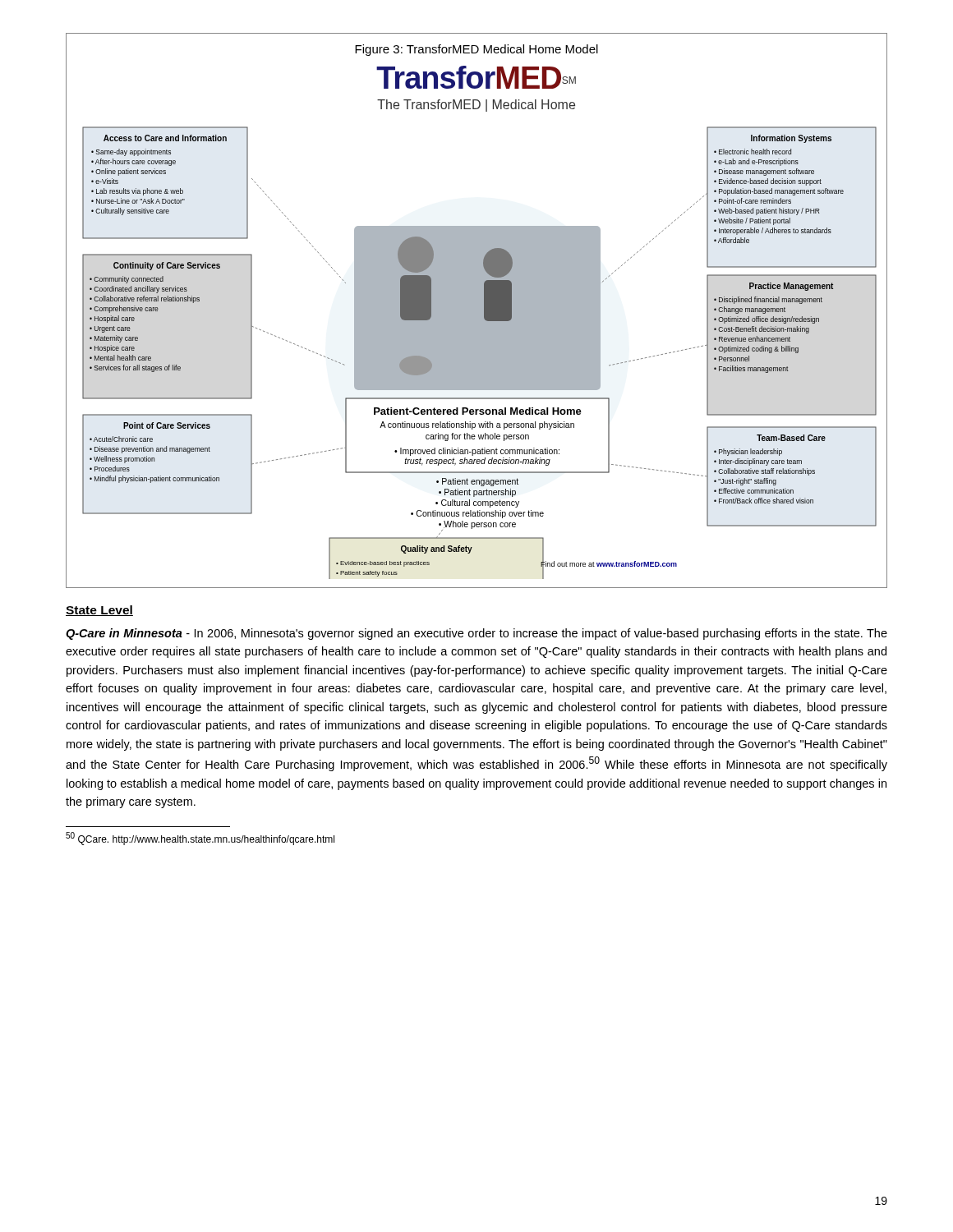Image resolution: width=953 pixels, height=1232 pixels.
Task: Find the infographic
Action: pos(476,310)
